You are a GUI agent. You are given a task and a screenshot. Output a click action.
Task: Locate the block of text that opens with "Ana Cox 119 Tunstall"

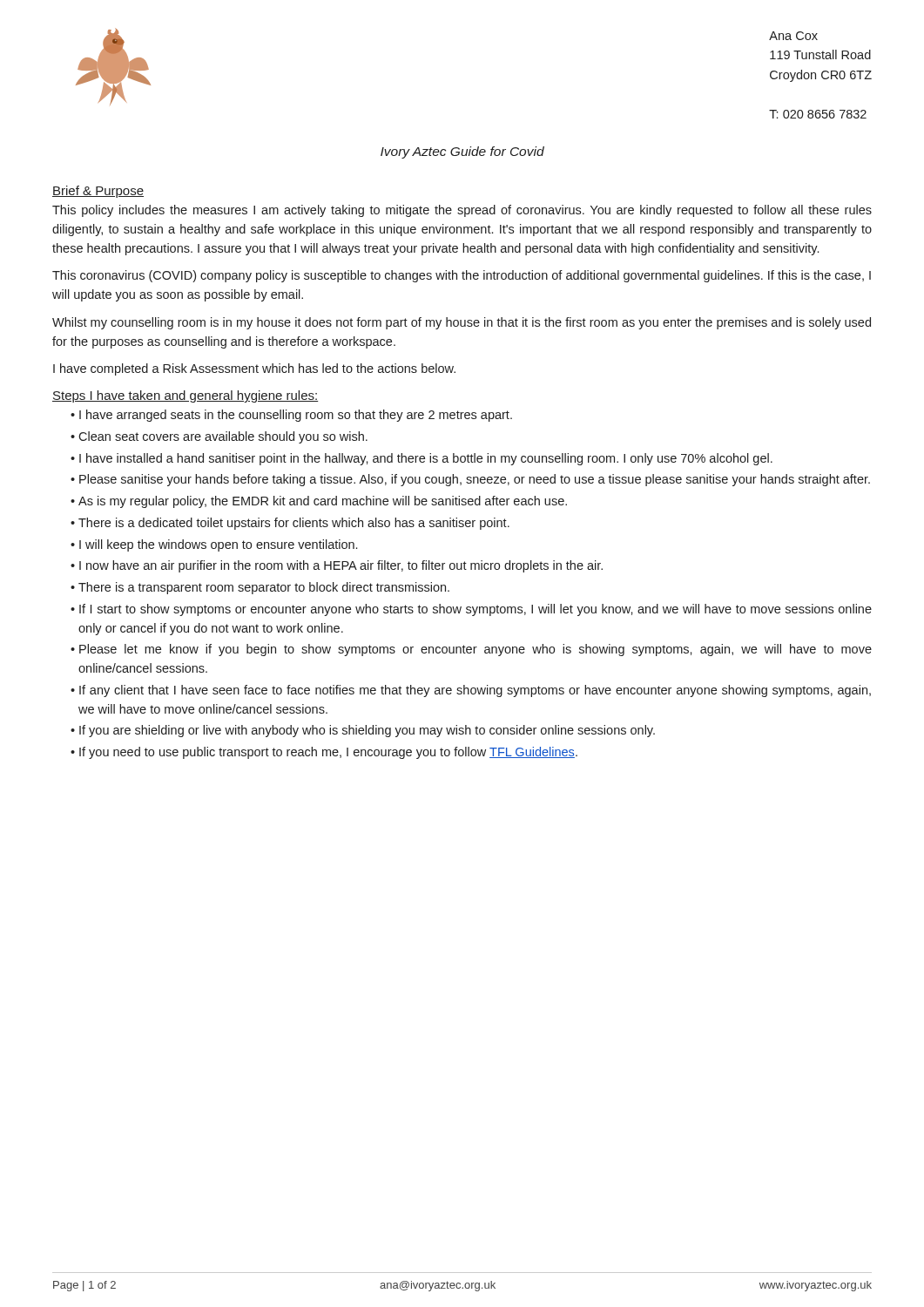821,75
